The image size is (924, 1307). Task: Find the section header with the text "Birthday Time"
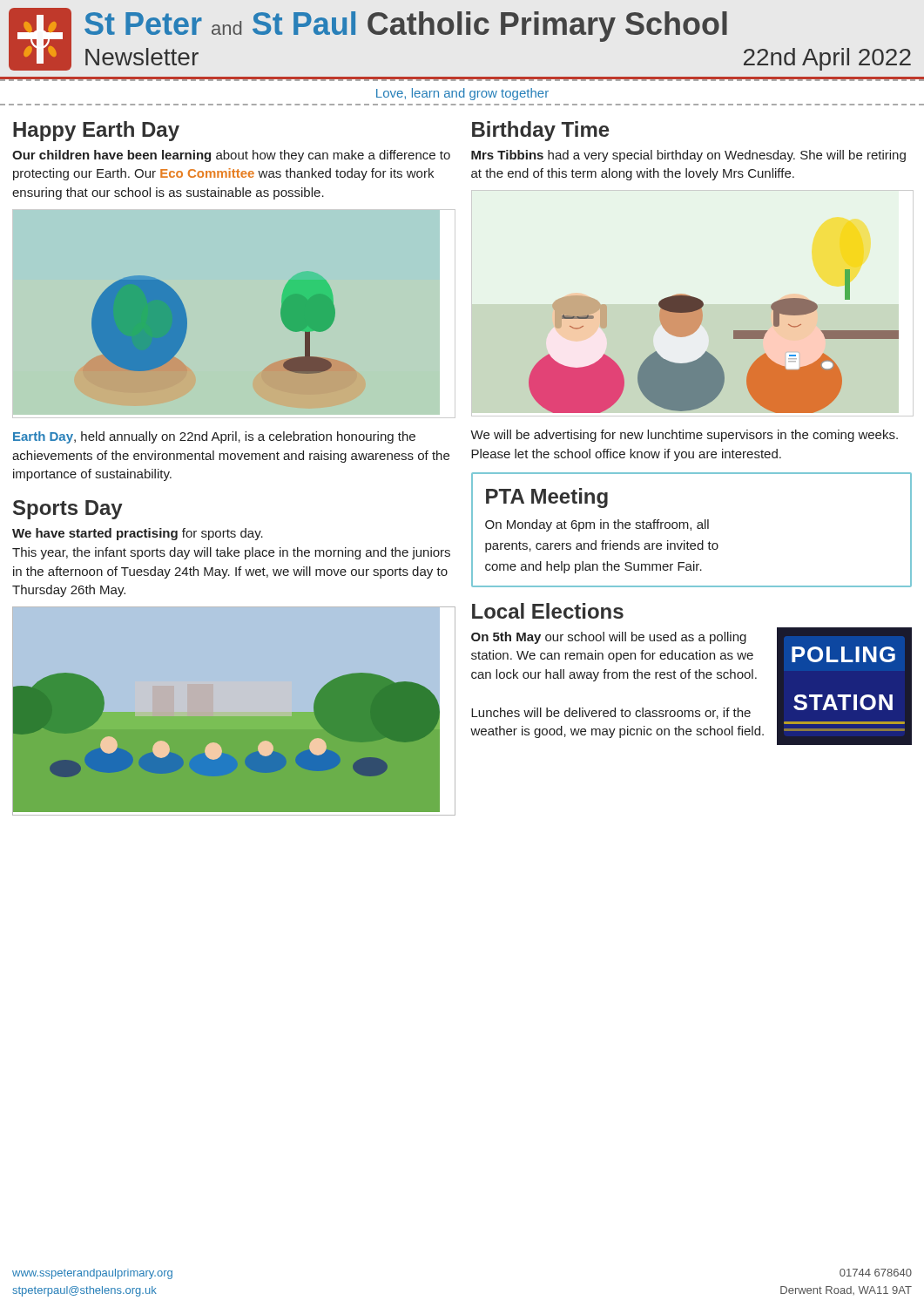[540, 129]
